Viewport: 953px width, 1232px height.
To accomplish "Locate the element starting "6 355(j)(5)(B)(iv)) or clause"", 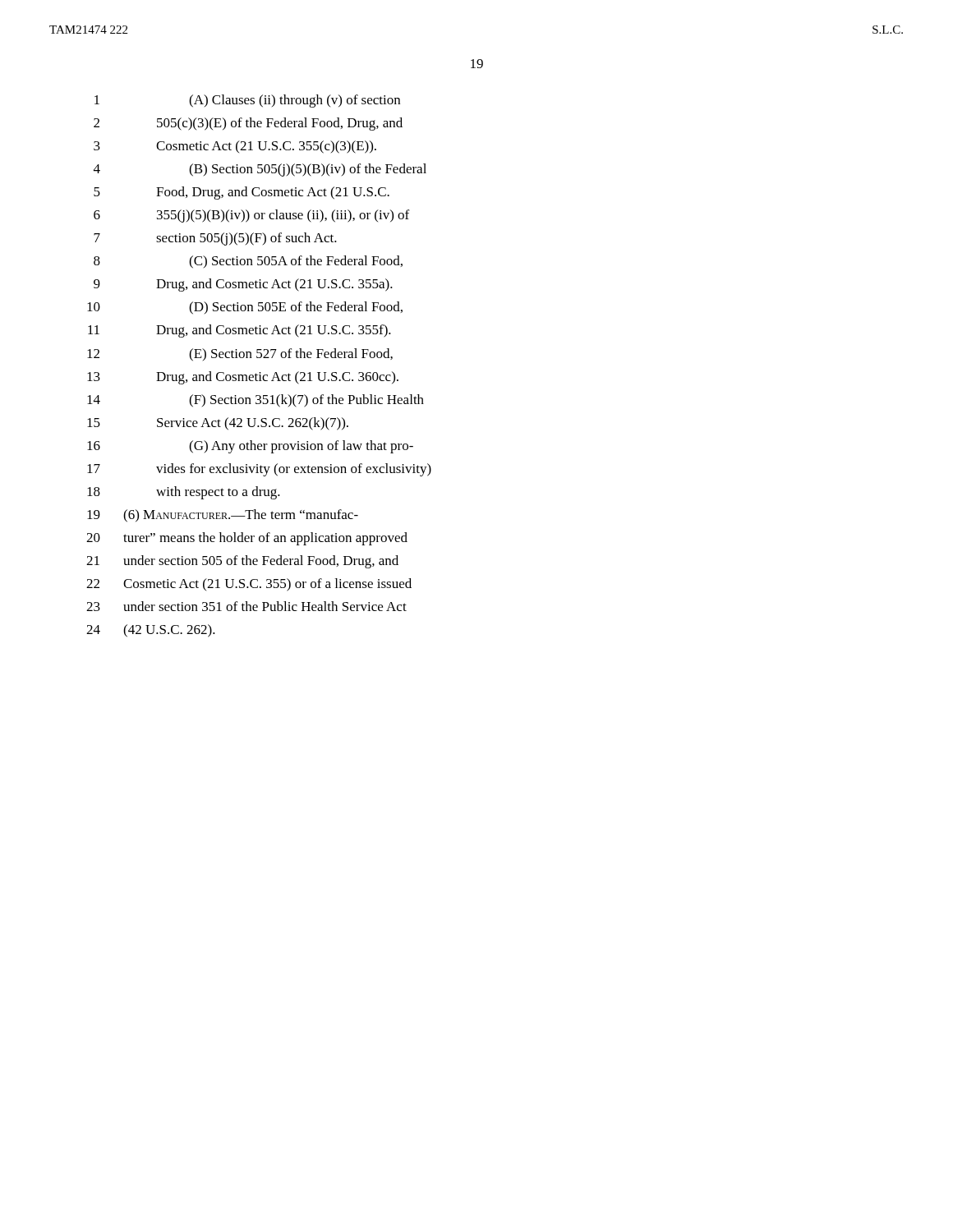I will (x=251, y=216).
